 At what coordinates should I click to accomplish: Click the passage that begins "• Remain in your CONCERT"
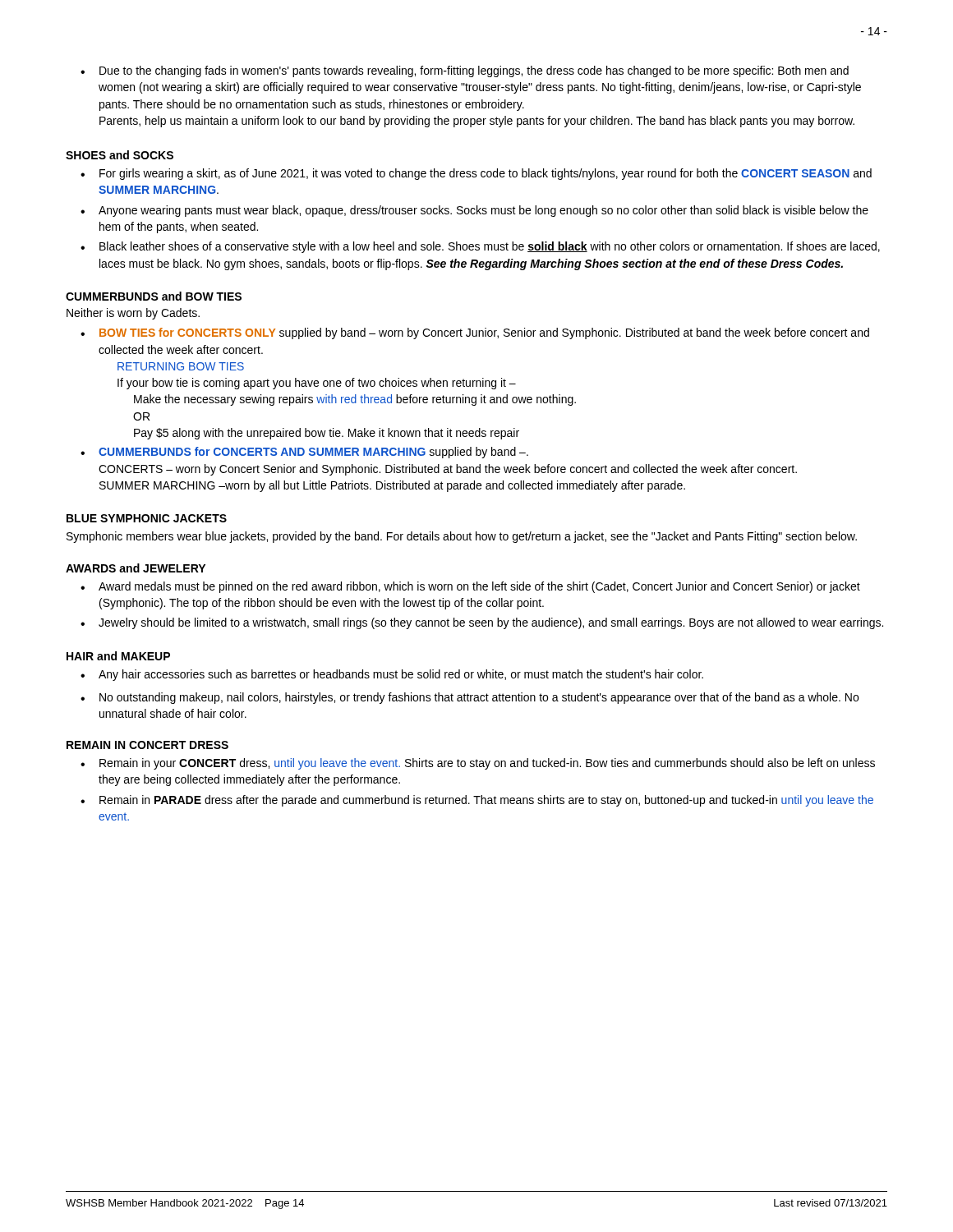tap(484, 772)
